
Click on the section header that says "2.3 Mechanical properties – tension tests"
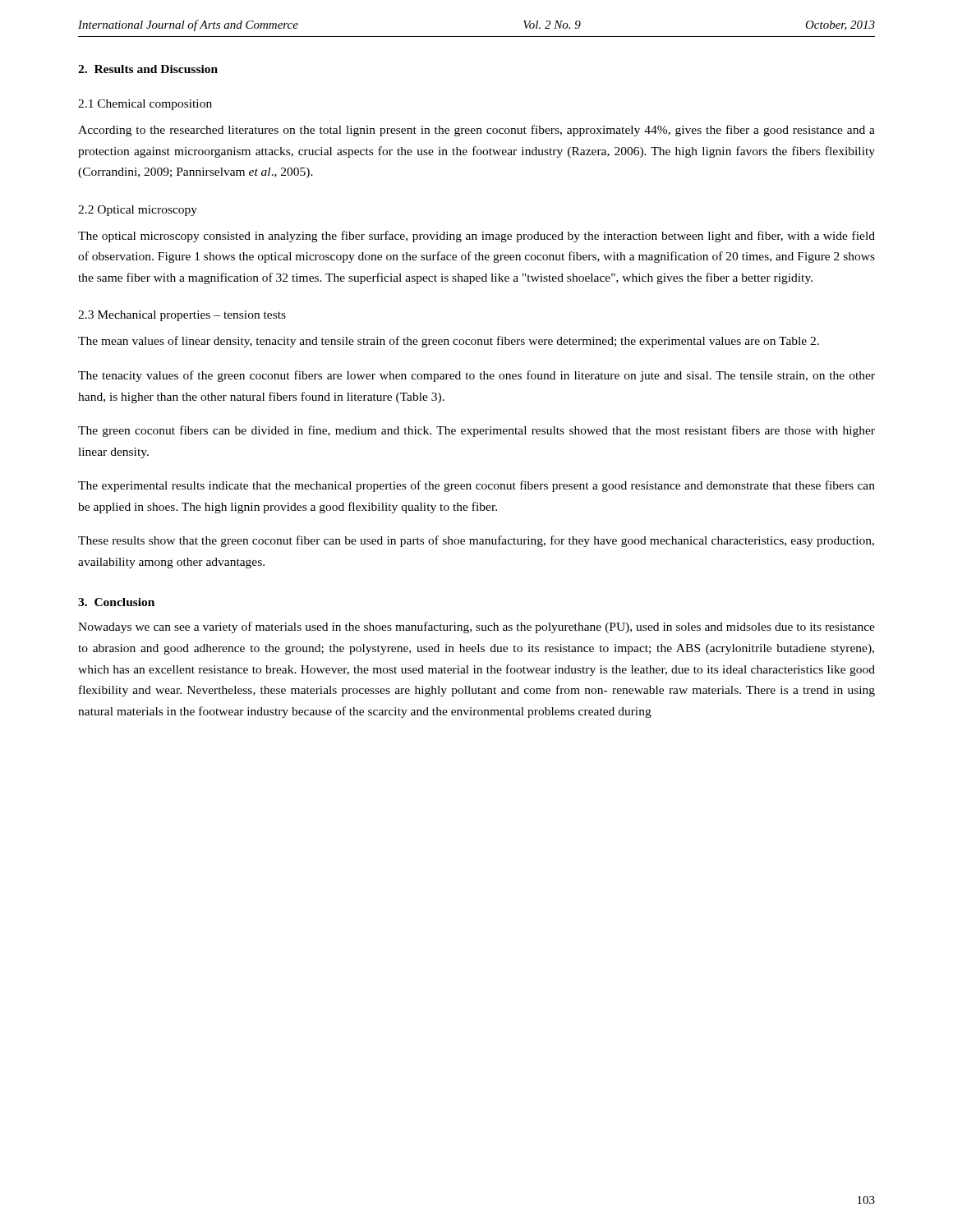(x=182, y=314)
